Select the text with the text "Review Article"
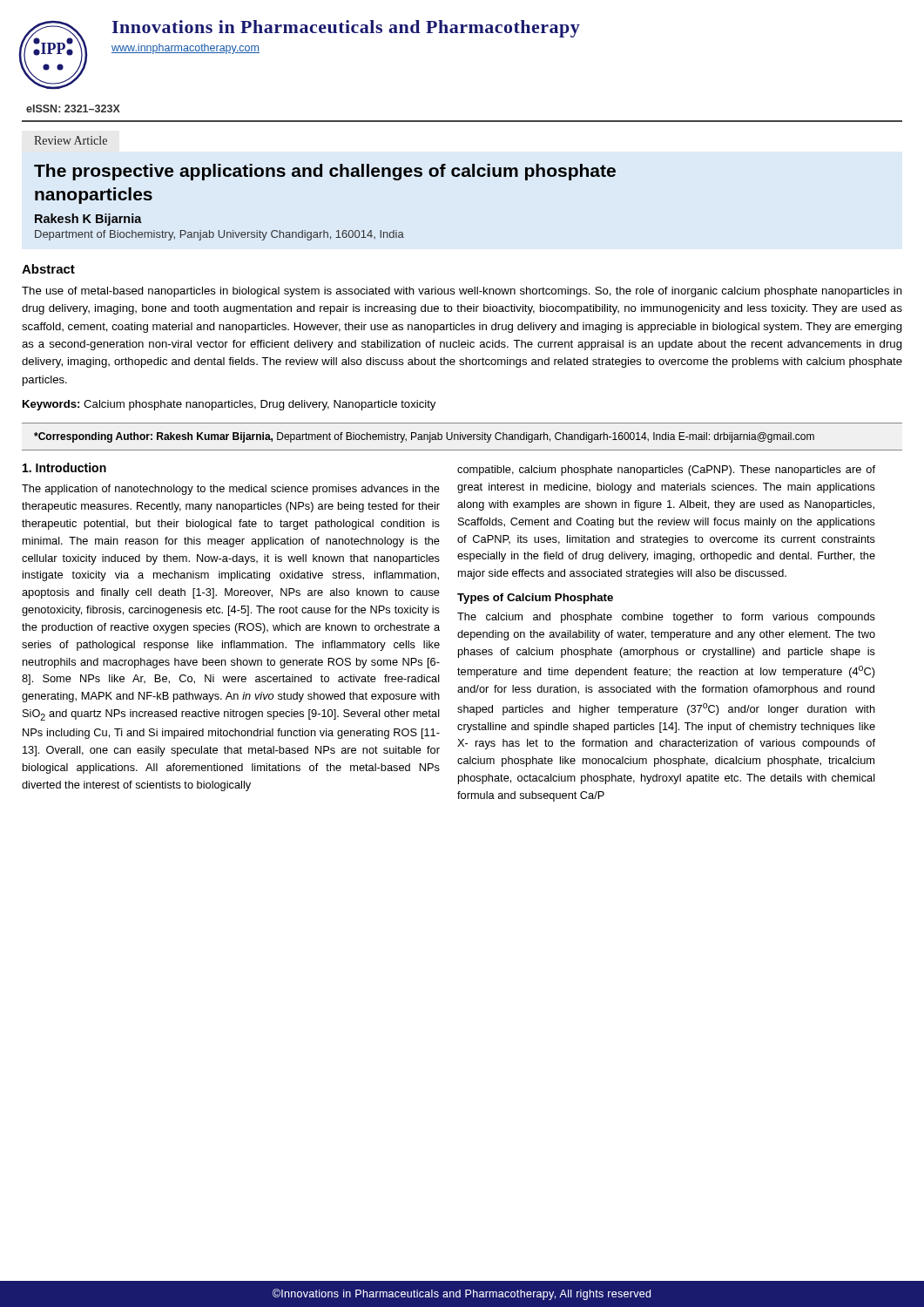This screenshot has width=924, height=1307. click(71, 141)
